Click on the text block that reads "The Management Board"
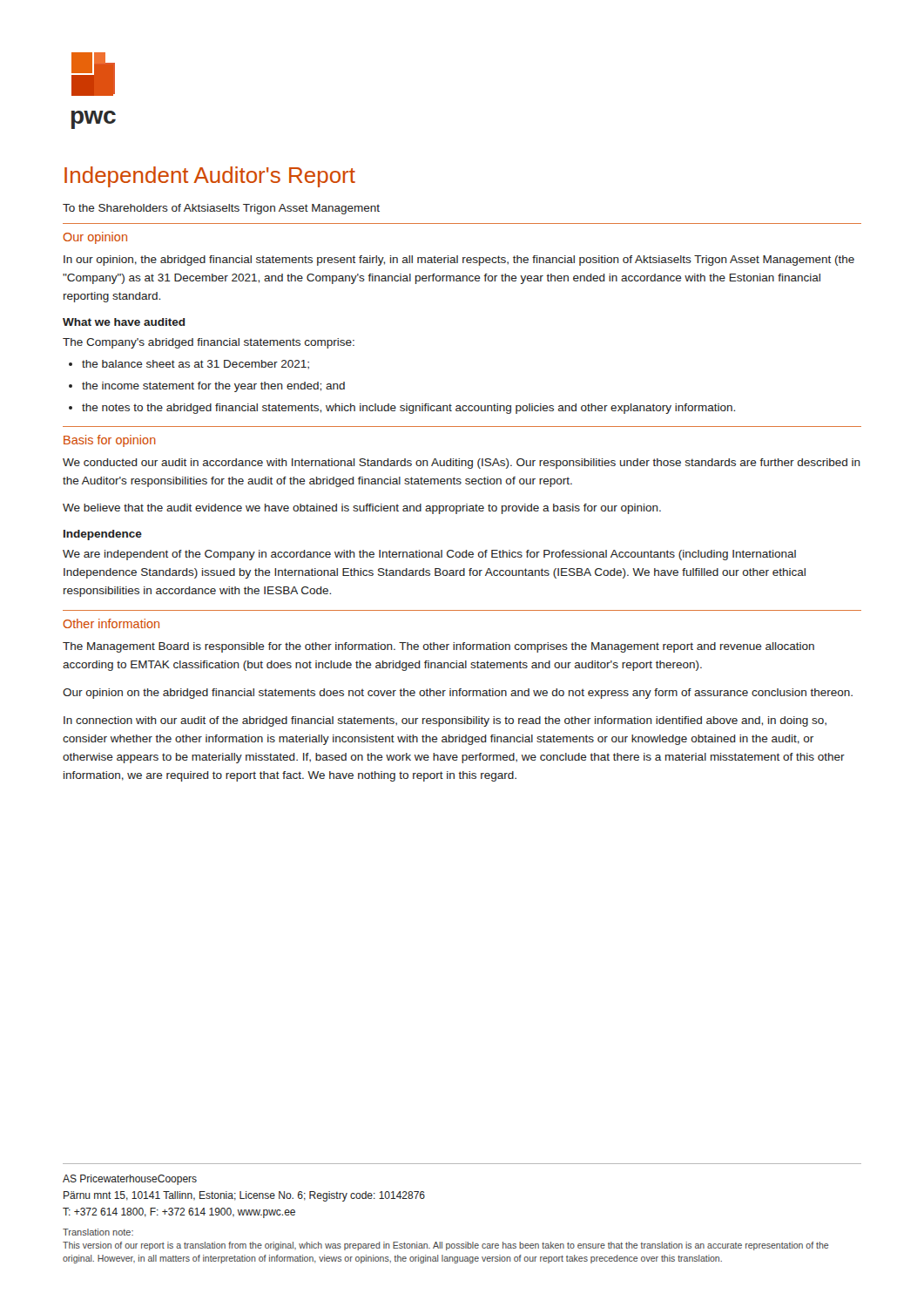The width and height of the screenshot is (924, 1307). coord(439,655)
